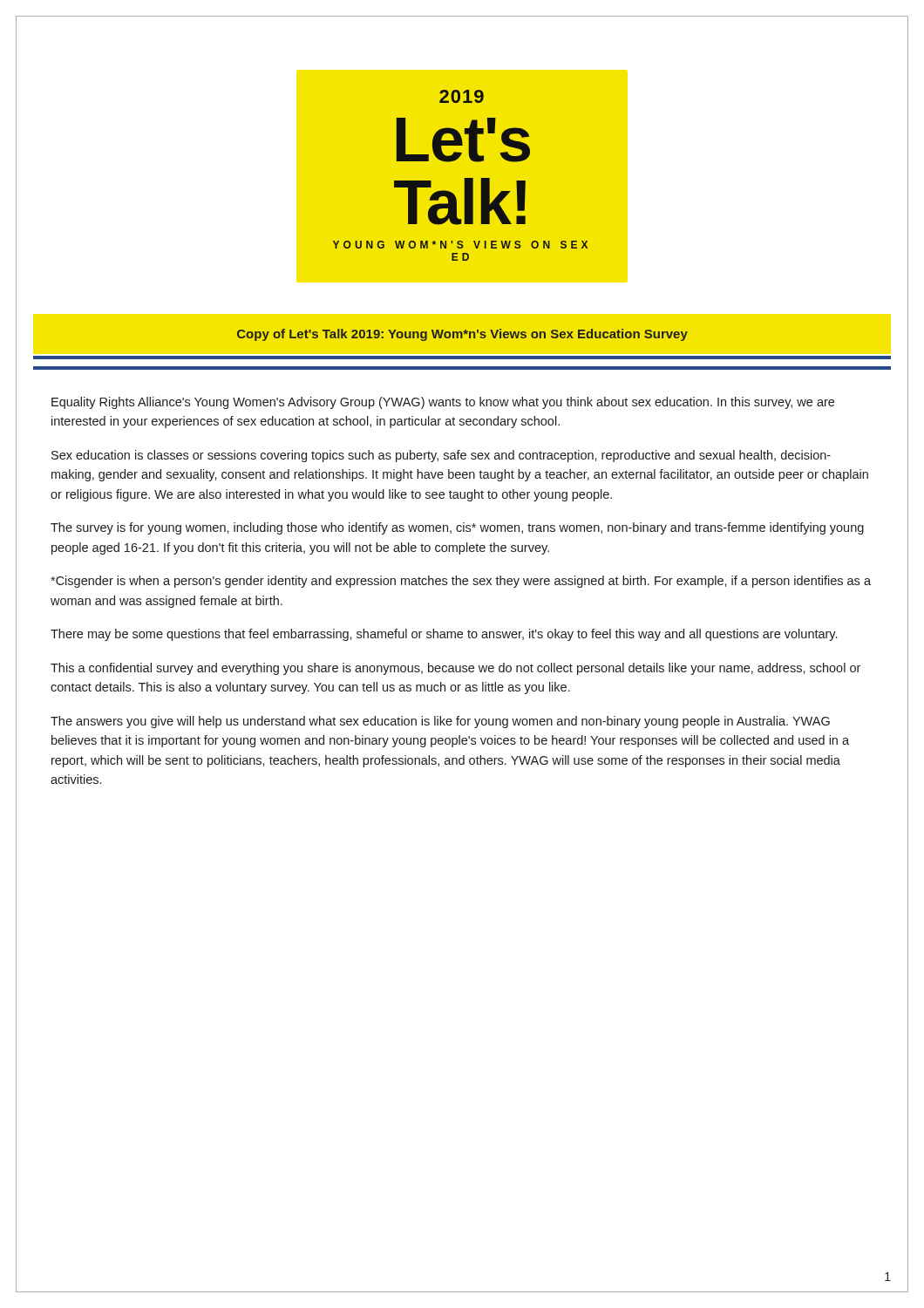Click on the text starting "Copy of Let's Talk 2019: Young Wom*n's Views"

(x=462, y=334)
